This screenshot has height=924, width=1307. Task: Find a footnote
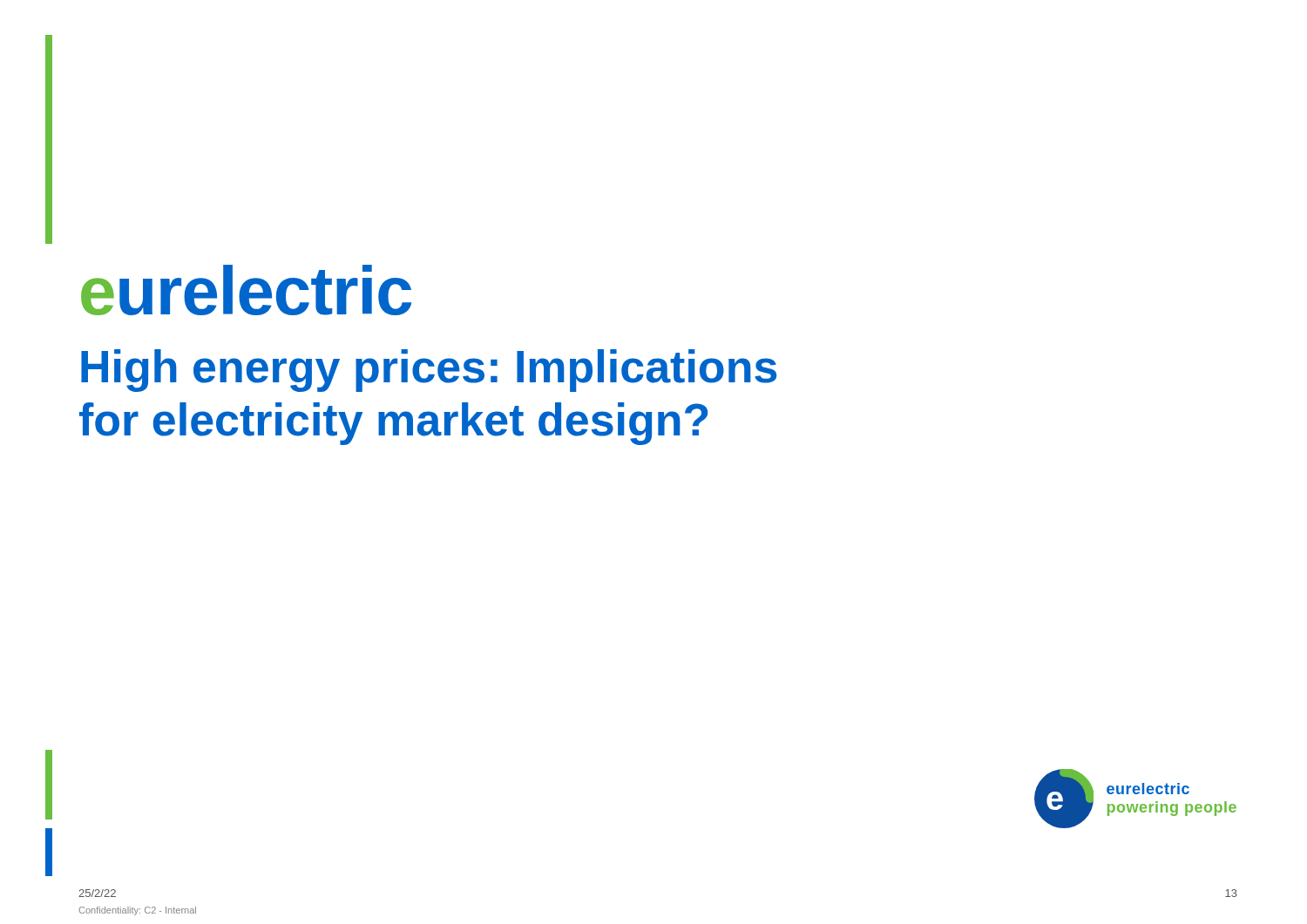138,910
